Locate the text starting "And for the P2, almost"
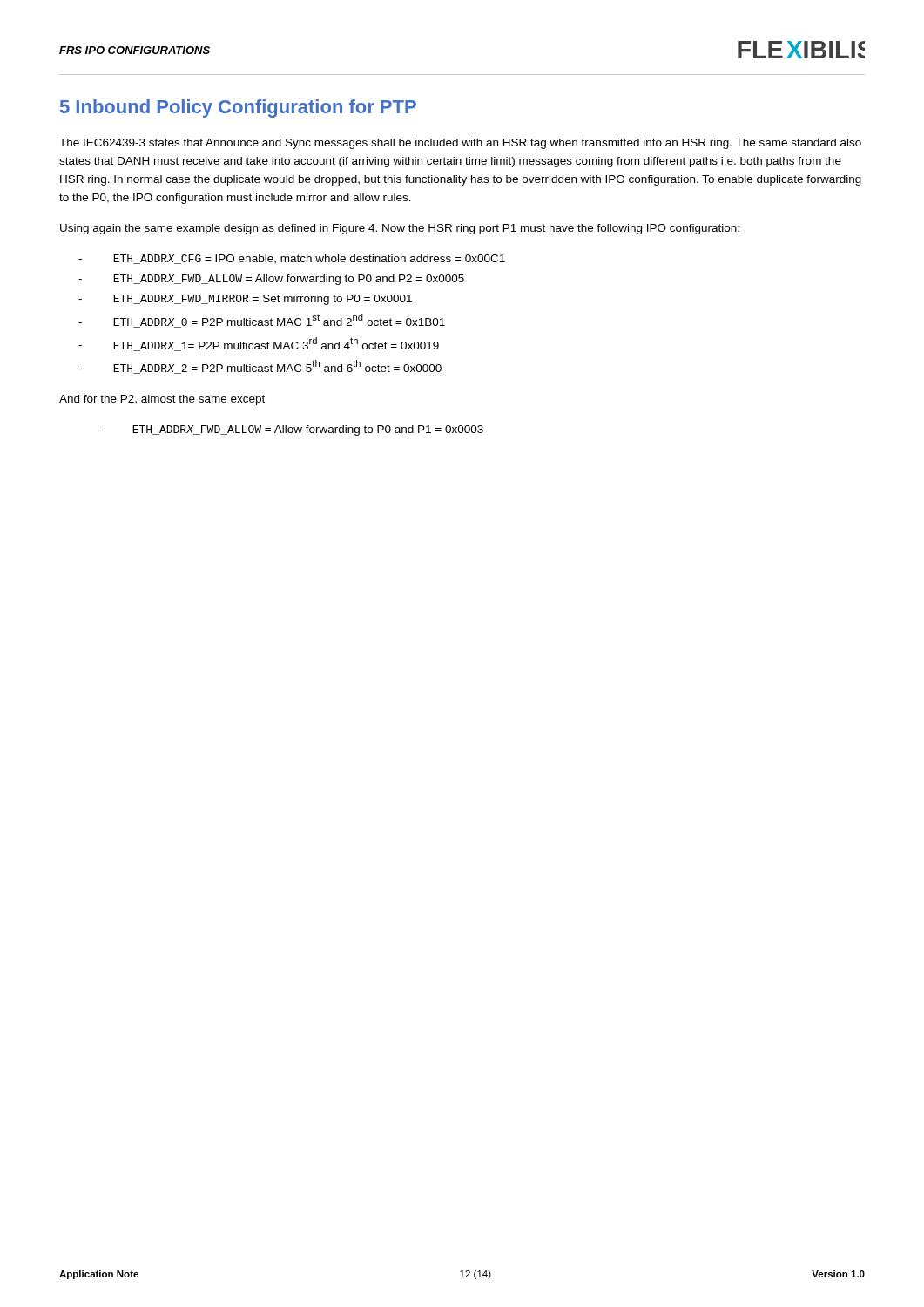924x1307 pixels. point(162,399)
